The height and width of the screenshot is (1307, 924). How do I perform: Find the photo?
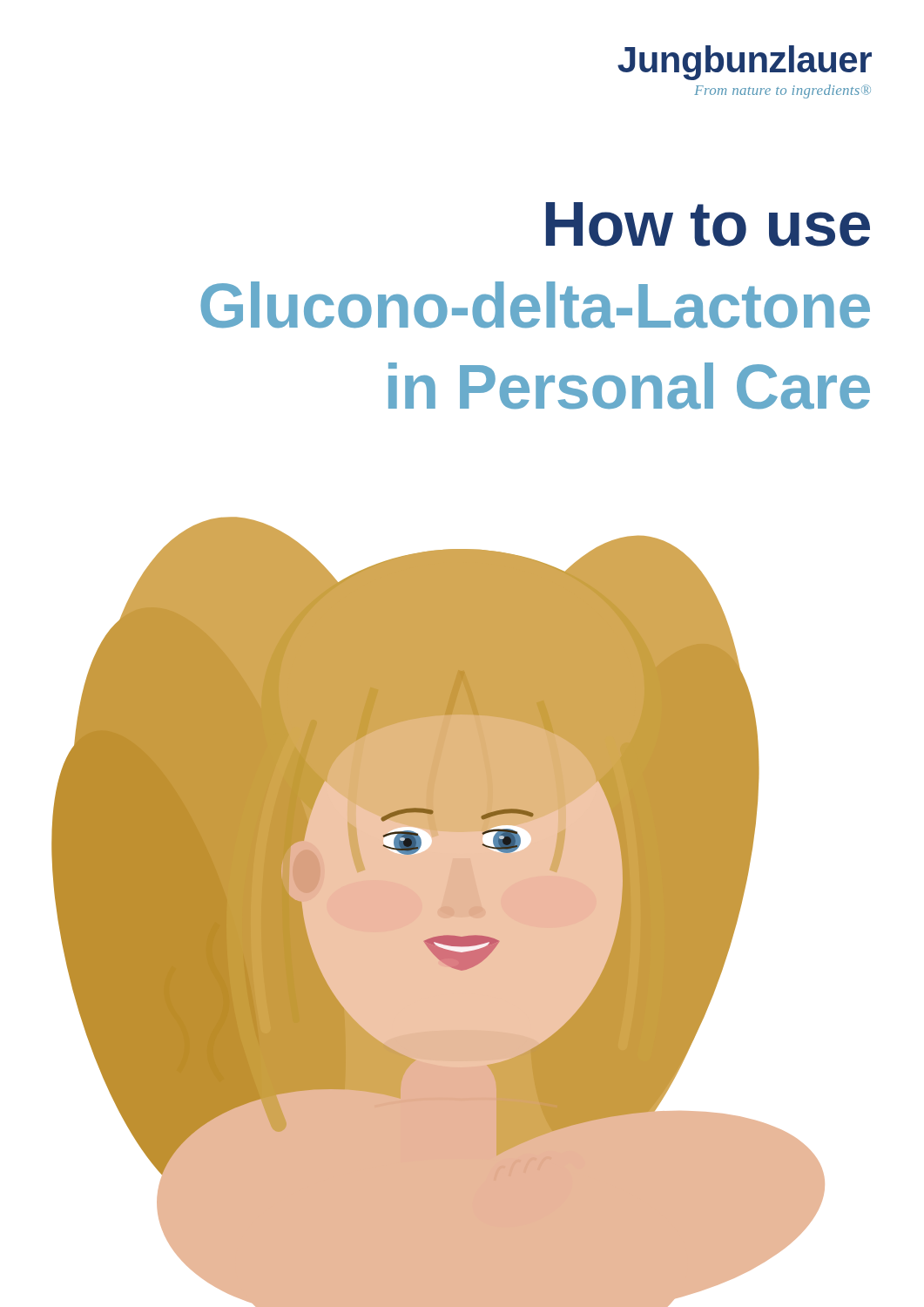(x=462, y=876)
